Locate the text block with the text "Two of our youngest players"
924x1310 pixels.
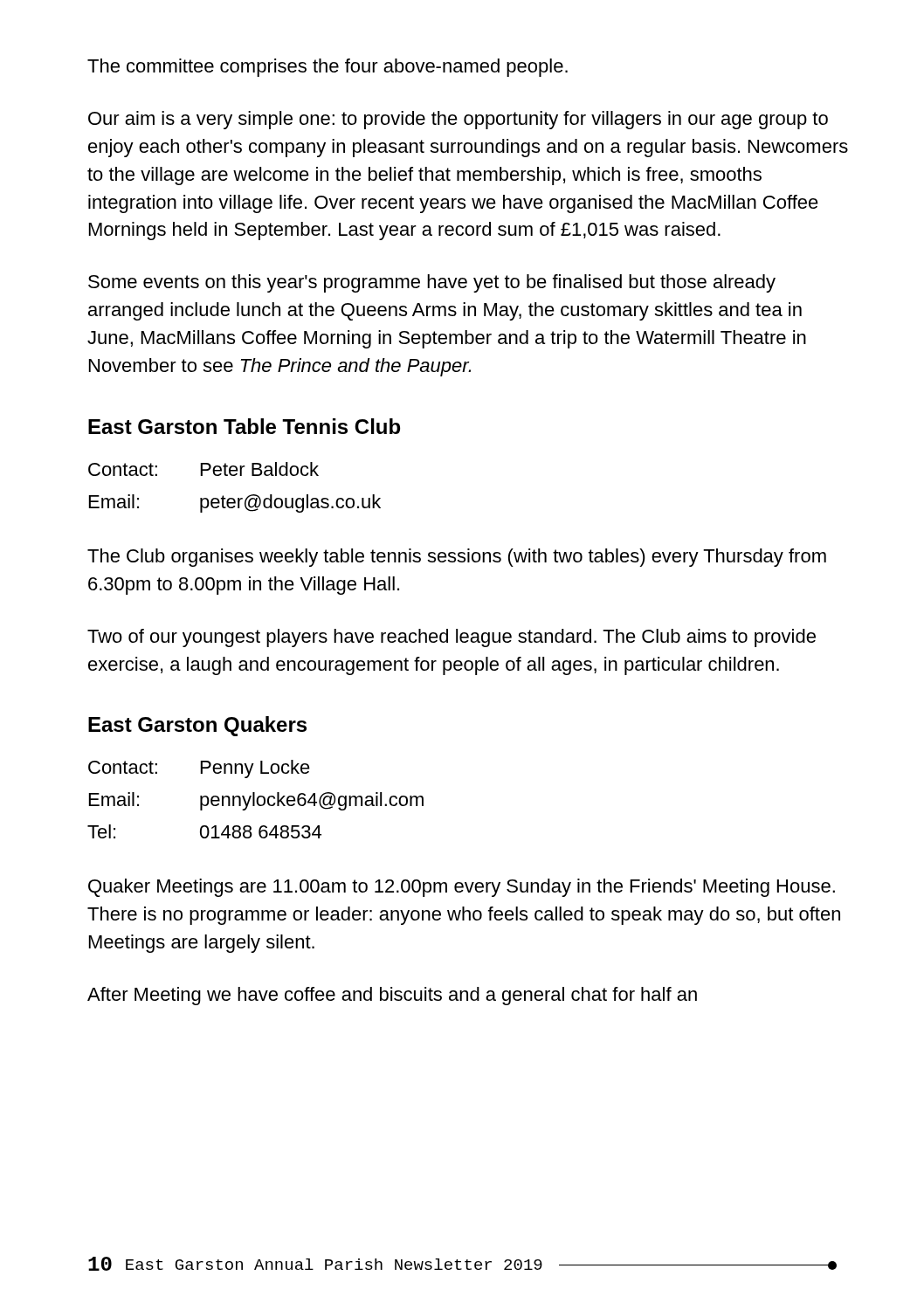point(452,650)
